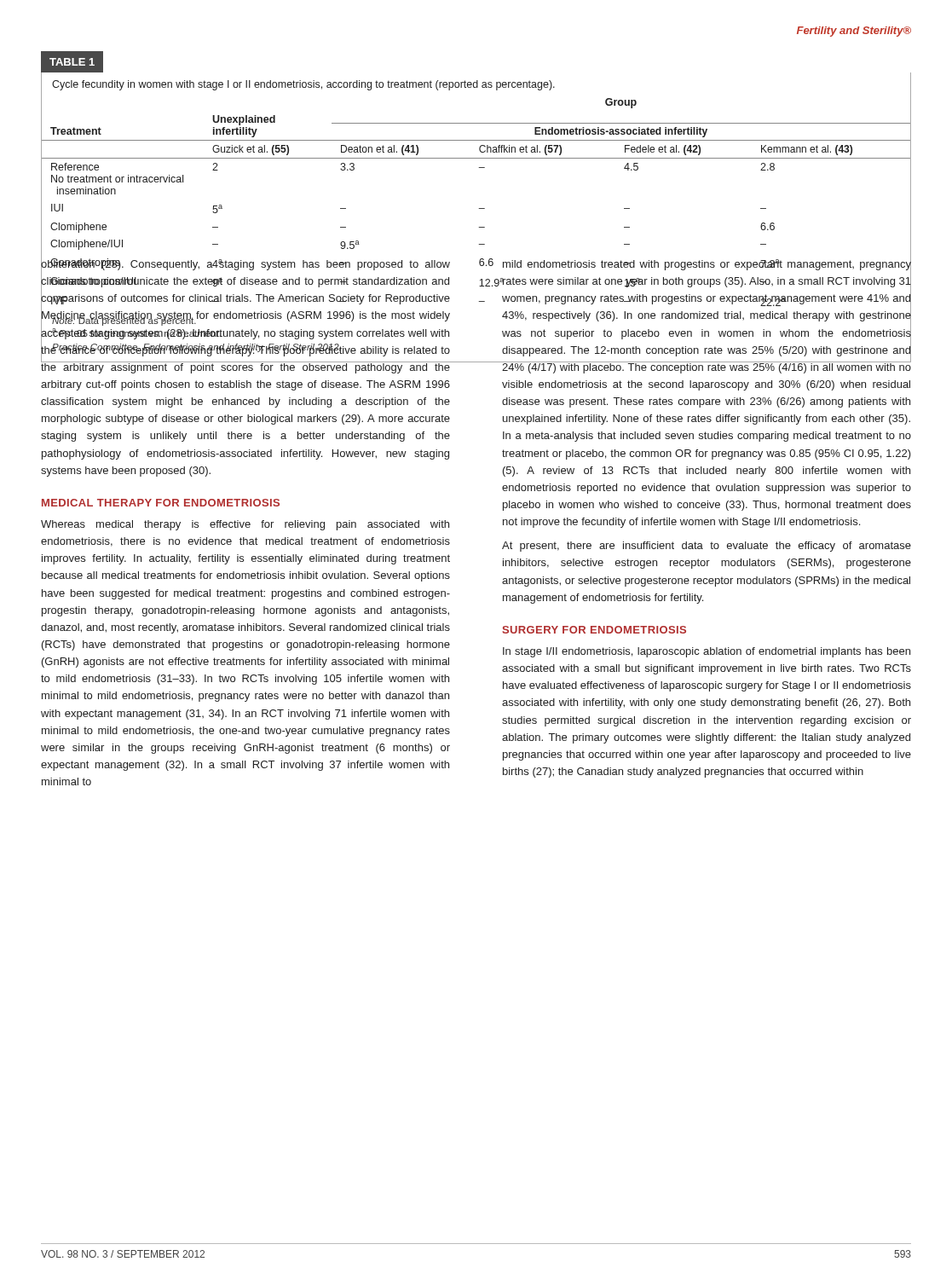The image size is (952, 1279).
Task: Locate the block starting "SURGERY FOR ENDOMETRIOSIS"
Action: click(594, 630)
